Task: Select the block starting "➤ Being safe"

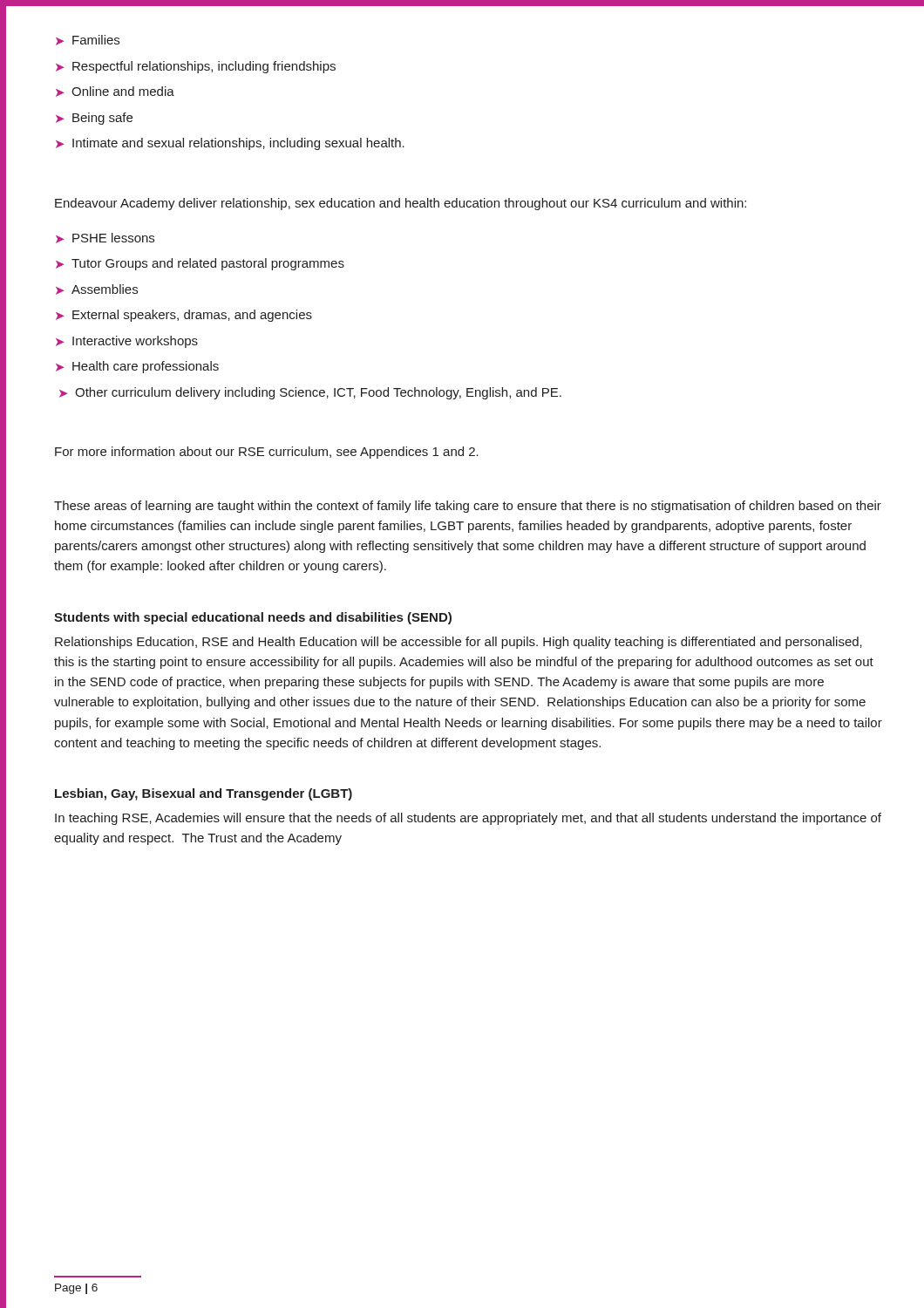Action: [x=94, y=118]
